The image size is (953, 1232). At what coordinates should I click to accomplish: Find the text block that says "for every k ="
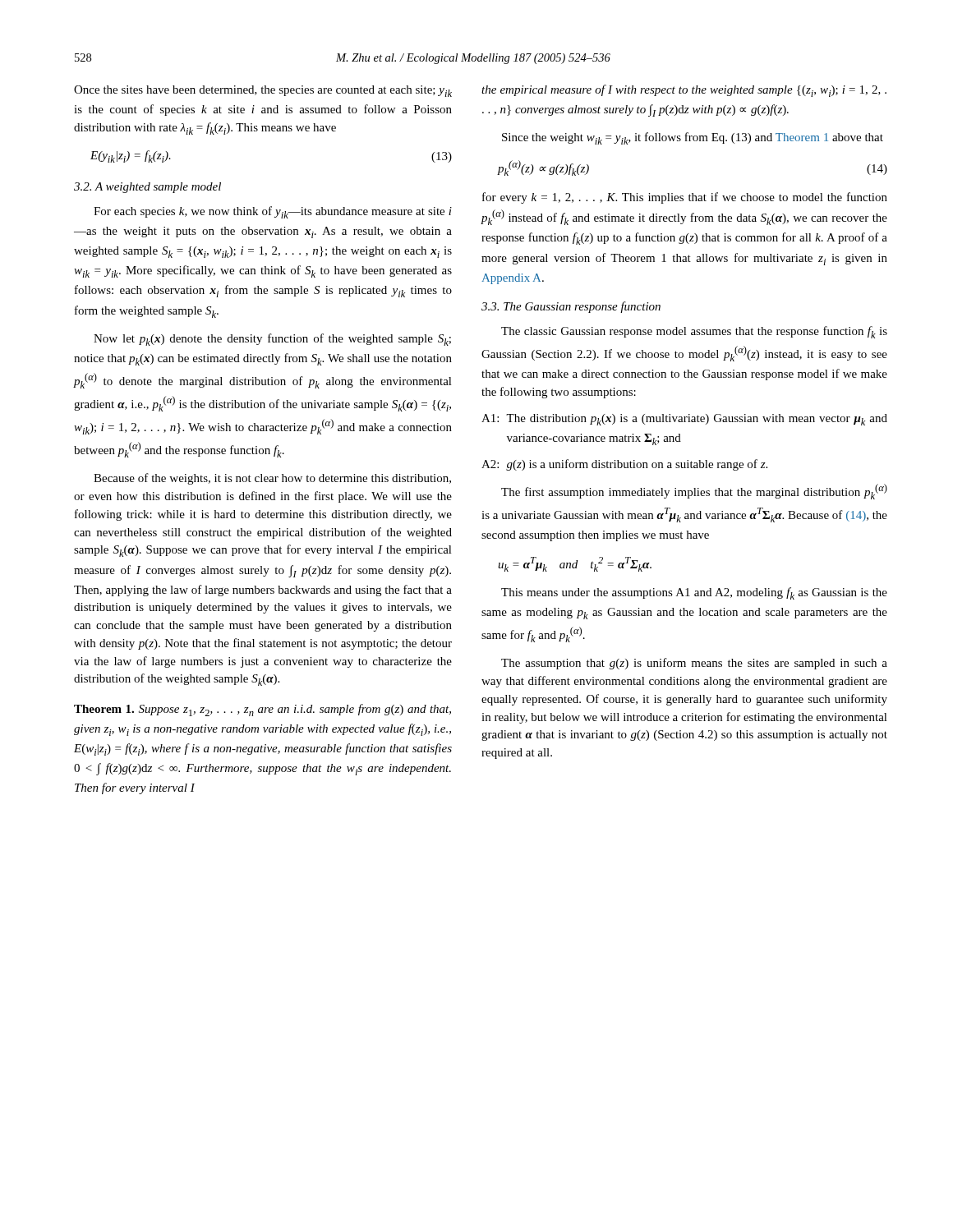(684, 238)
